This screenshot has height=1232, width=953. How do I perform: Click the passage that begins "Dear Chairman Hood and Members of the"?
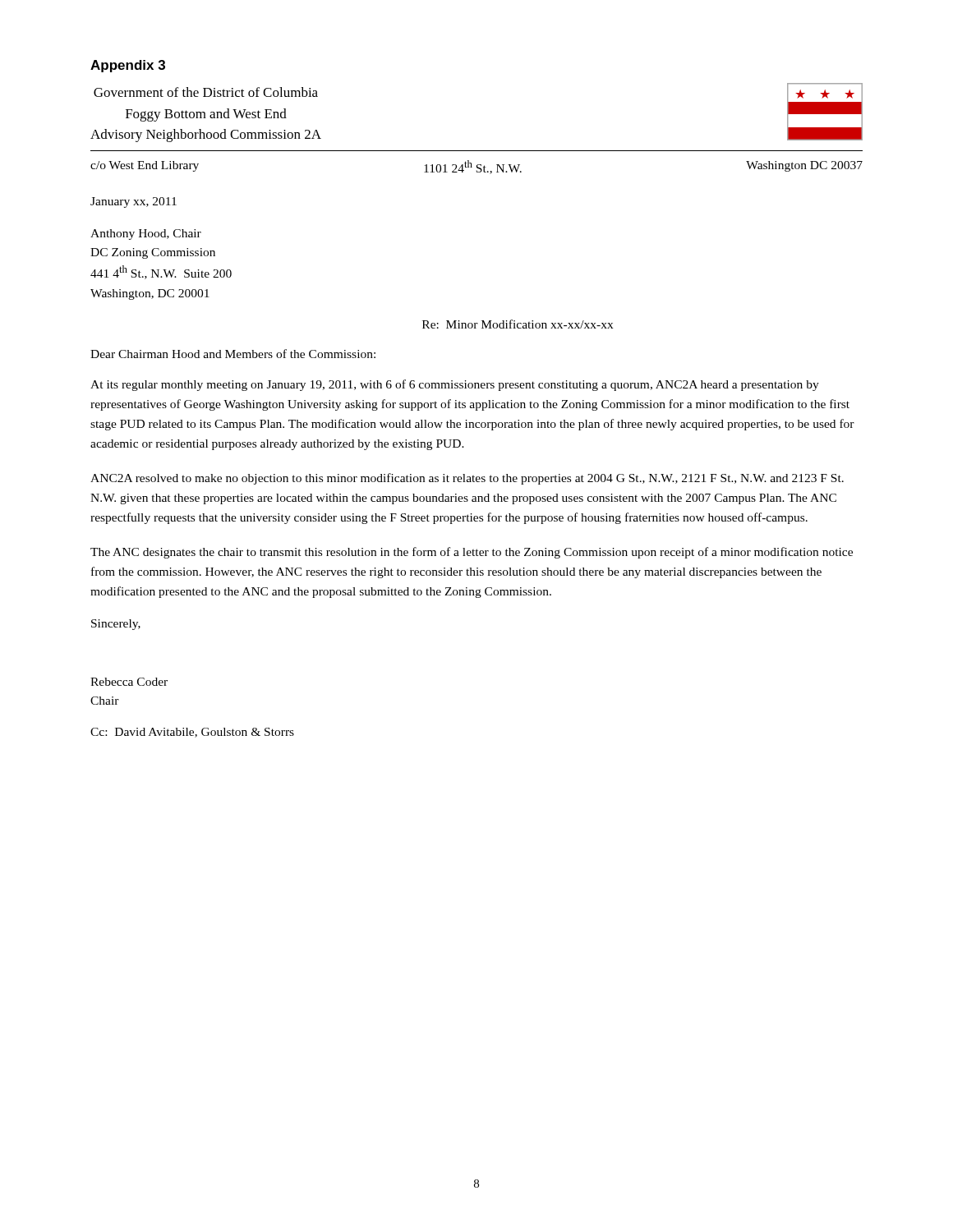click(x=233, y=353)
